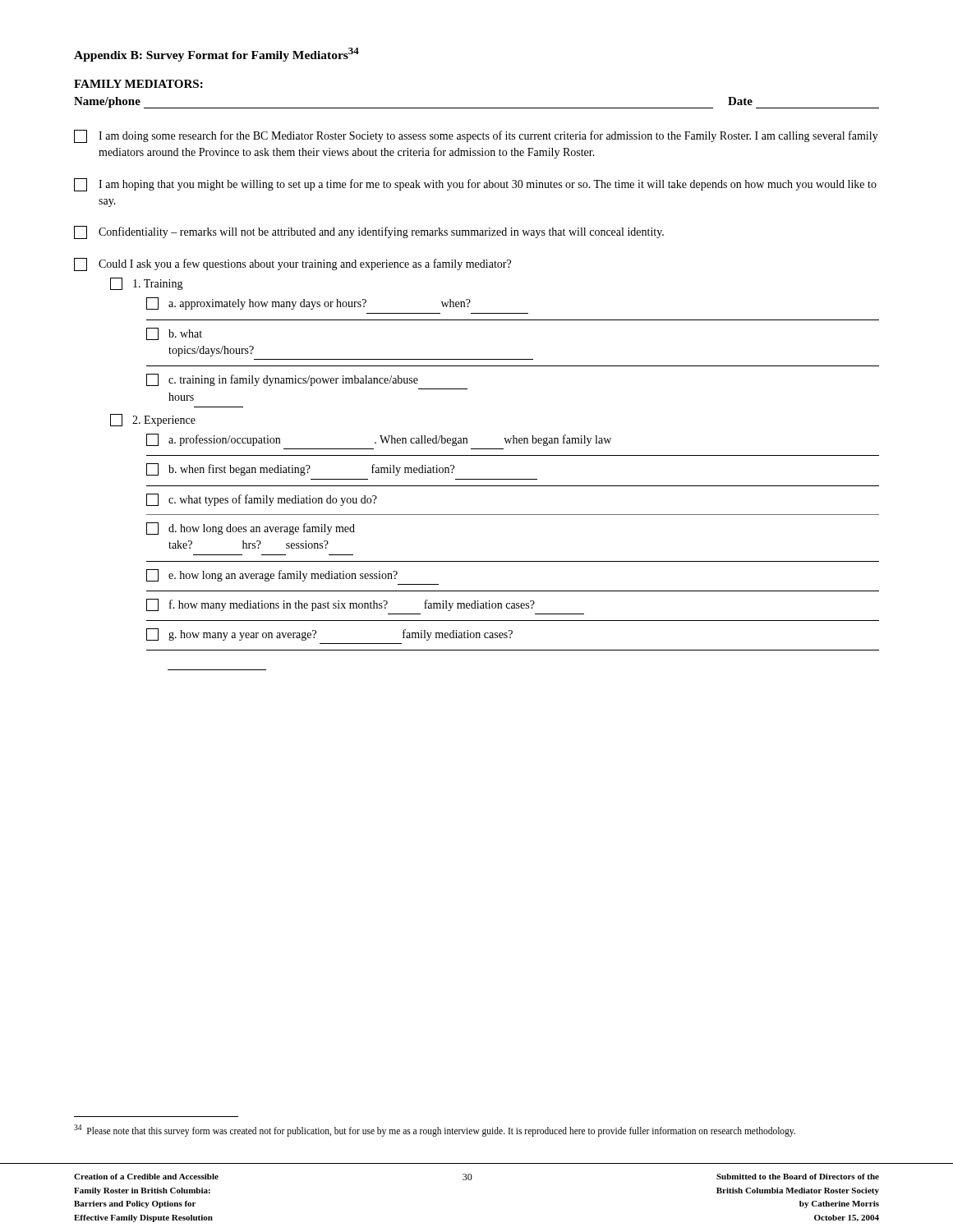953x1232 pixels.
Task: Where is the section header that starts "Appendix B: Survey Format for"?
Action: pos(216,53)
